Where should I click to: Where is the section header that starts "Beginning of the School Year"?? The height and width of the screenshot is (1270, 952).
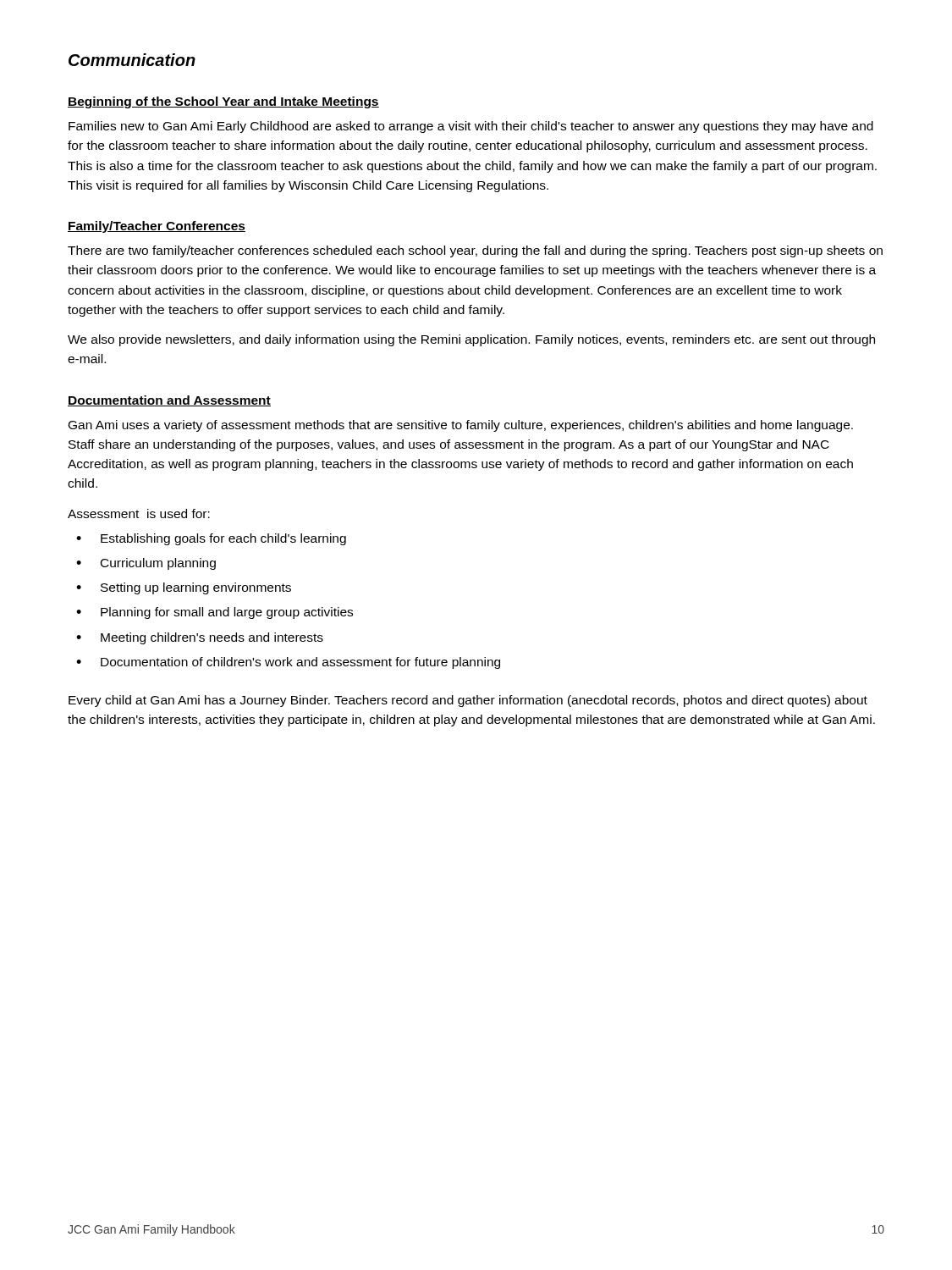(223, 101)
